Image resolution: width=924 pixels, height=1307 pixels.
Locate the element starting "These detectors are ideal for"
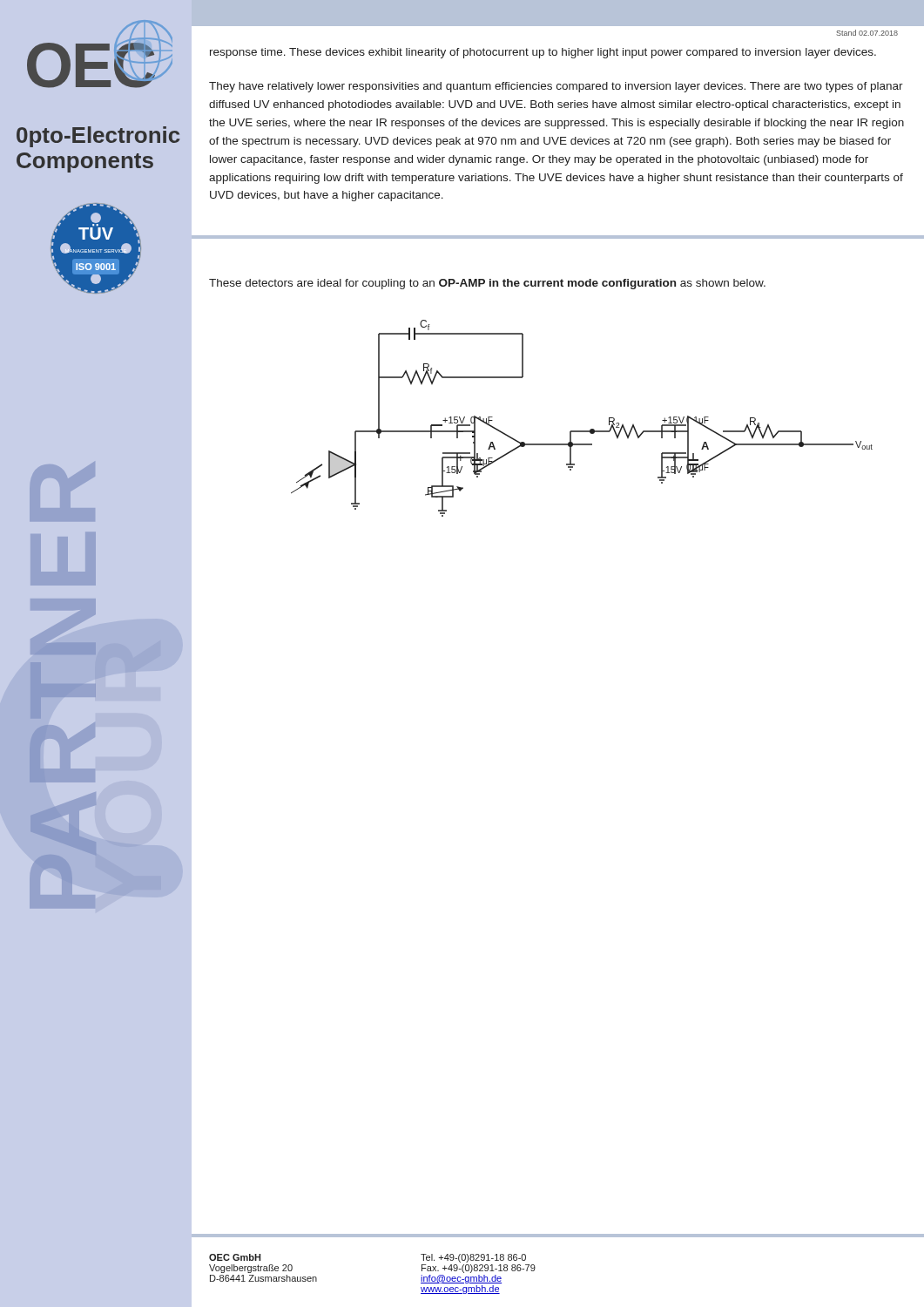point(557,284)
